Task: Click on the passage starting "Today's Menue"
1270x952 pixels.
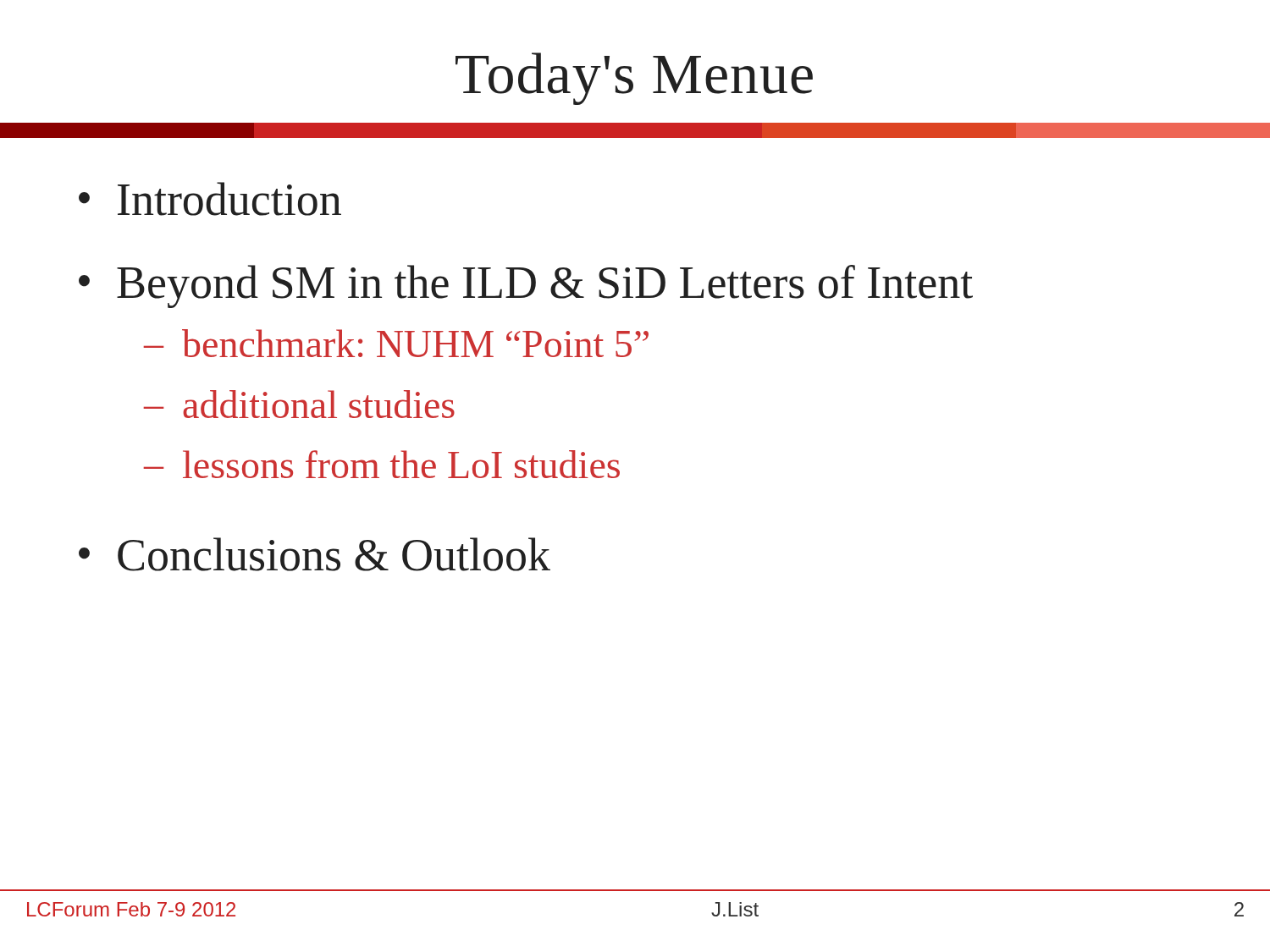Action: 635,74
